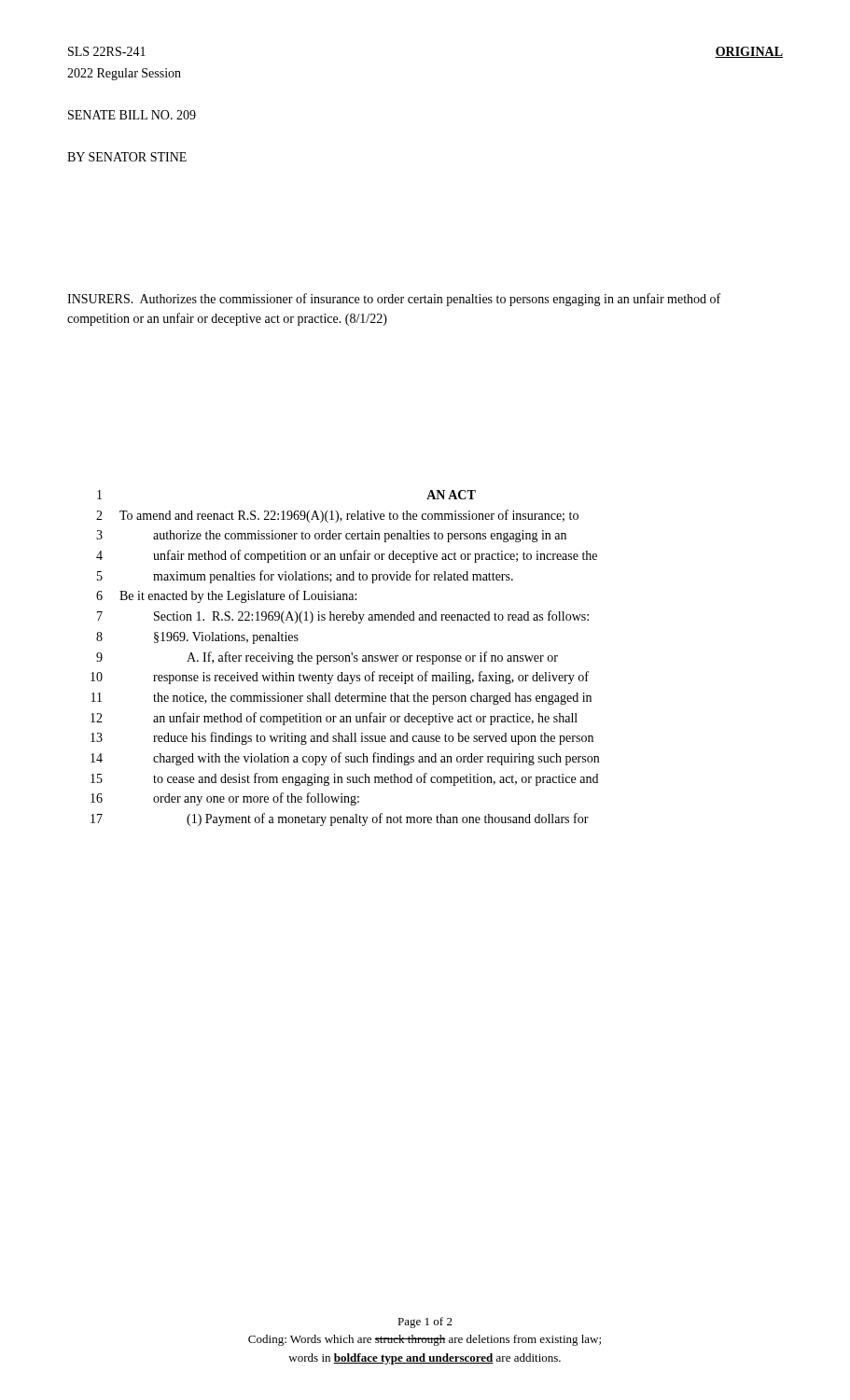The image size is (850, 1400).
Task: Click on the element starting "9 A. If, after receiving the person's"
Action: 425,657
